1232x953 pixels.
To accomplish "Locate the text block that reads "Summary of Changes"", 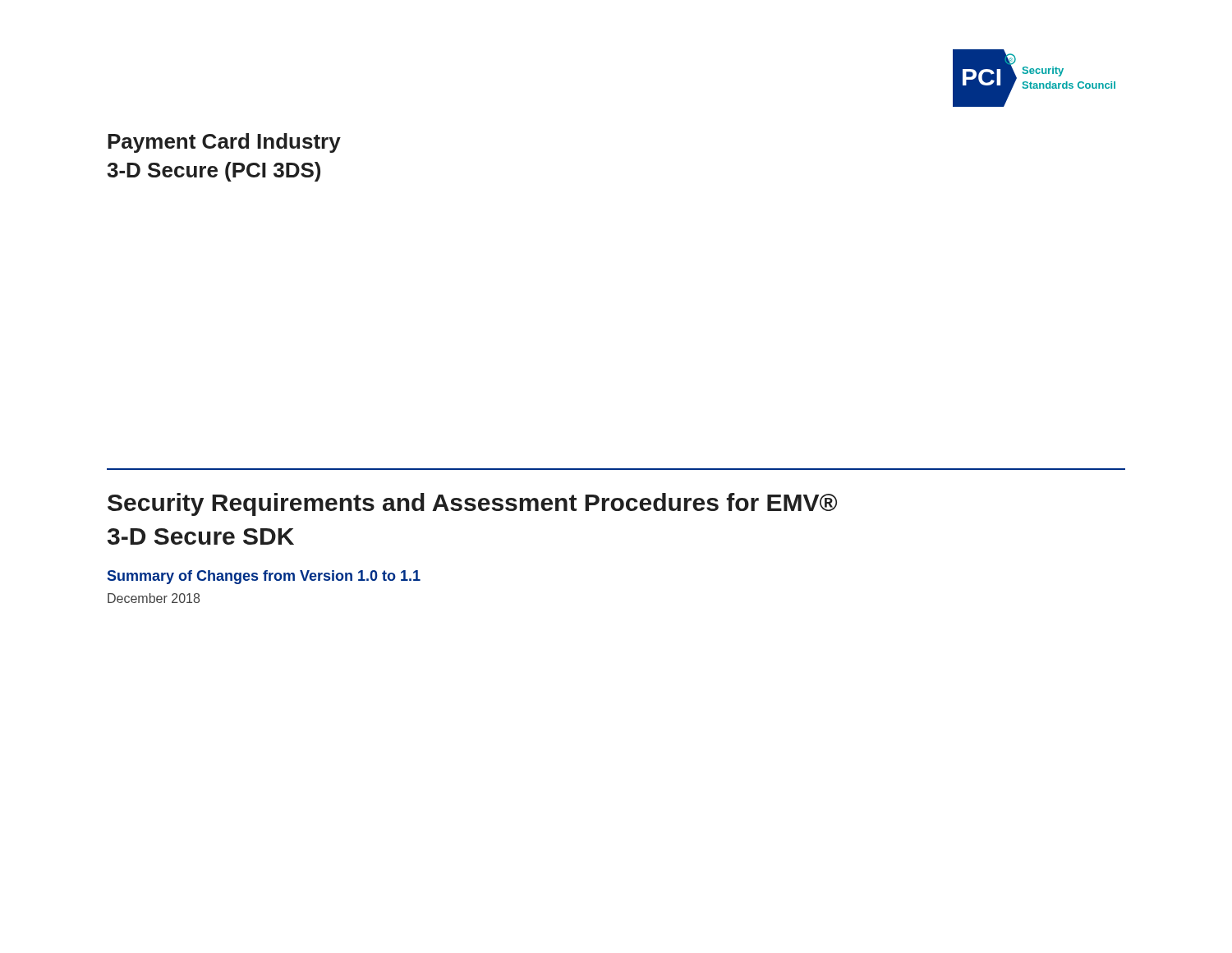I will (264, 577).
